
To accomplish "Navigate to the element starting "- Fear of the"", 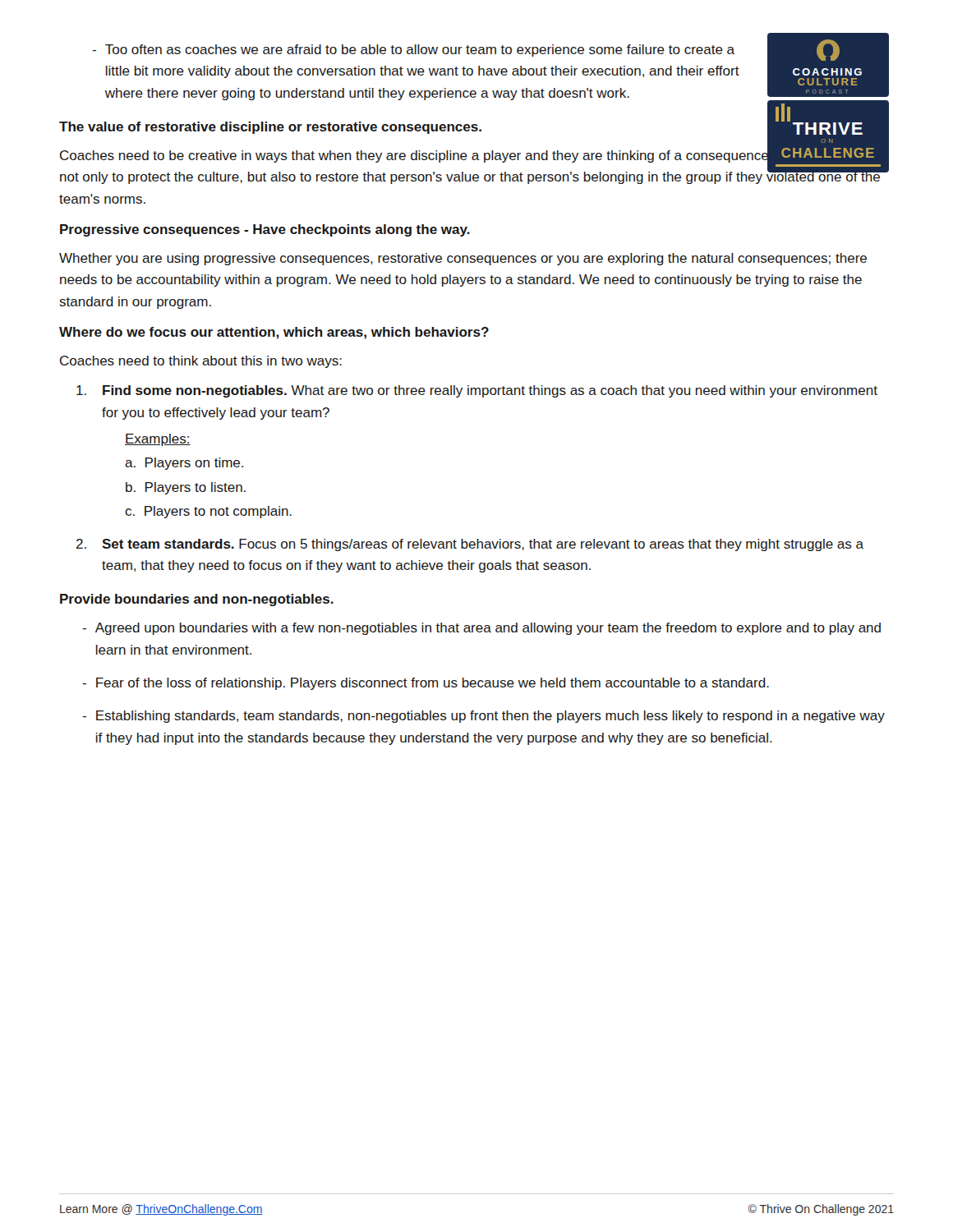I will click(426, 683).
